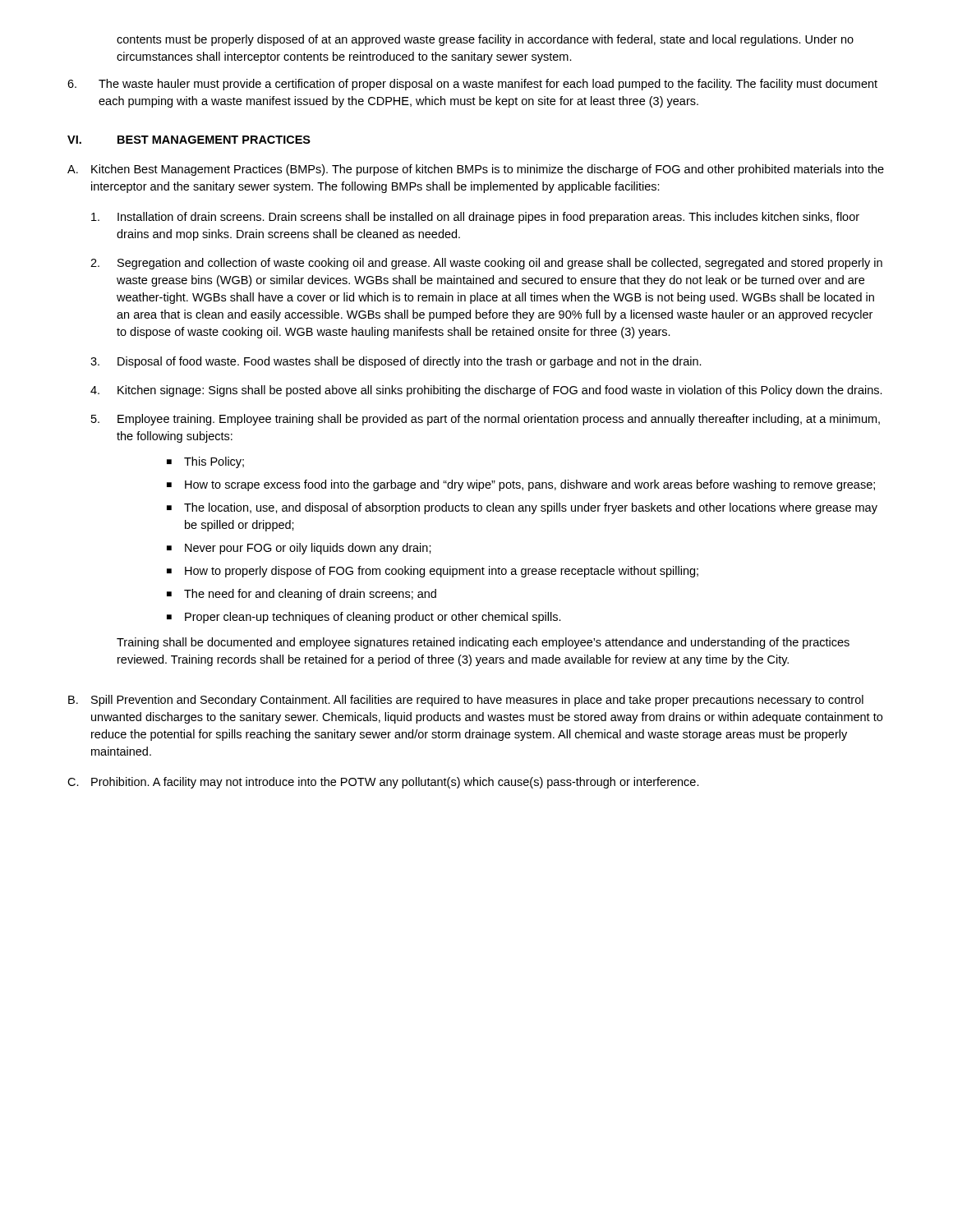Point to the text starting "3. Disposal of food waste. Food wastes"

[x=488, y=361]
